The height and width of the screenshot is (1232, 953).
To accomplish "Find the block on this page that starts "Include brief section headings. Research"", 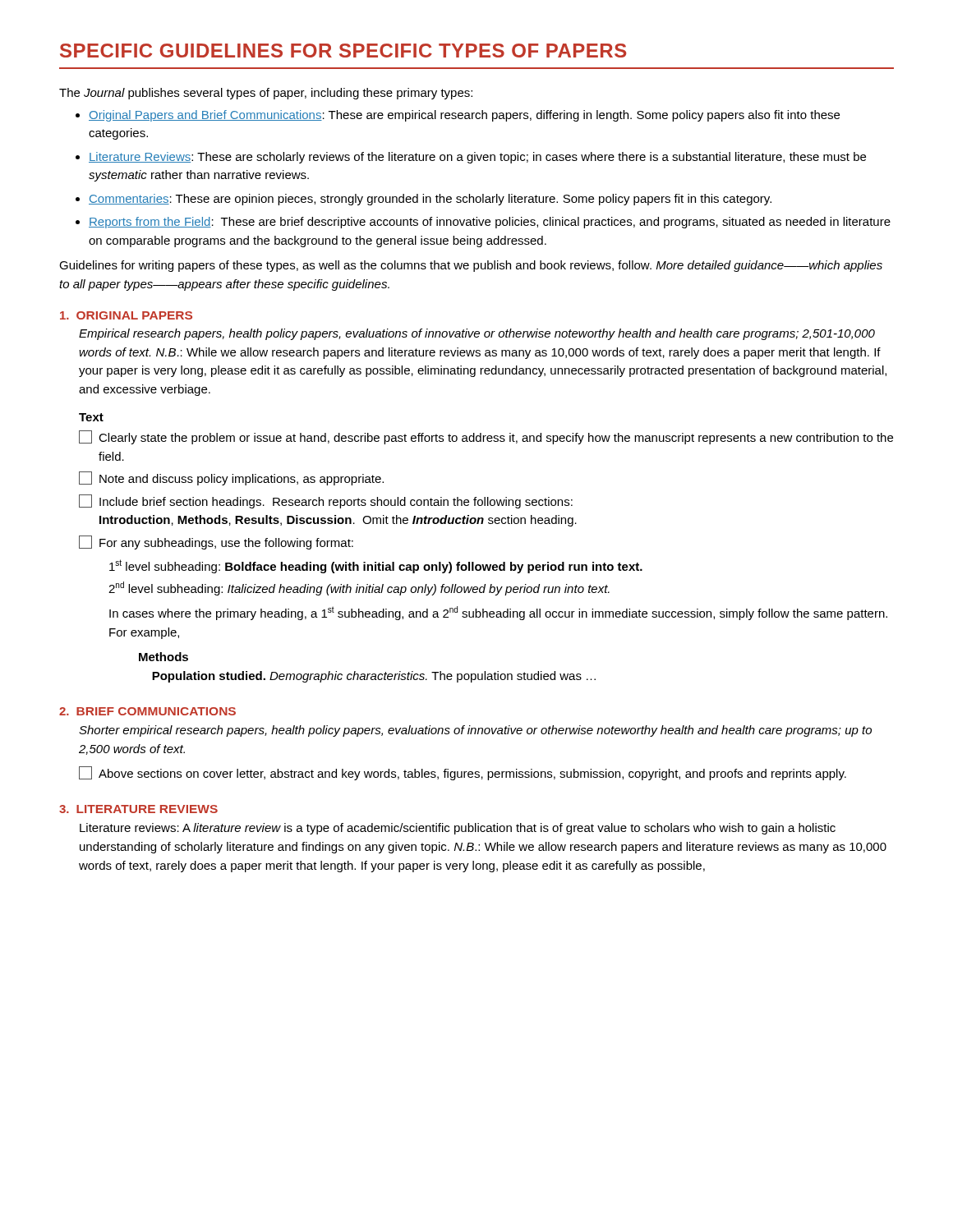I will [x=328, y=511].
